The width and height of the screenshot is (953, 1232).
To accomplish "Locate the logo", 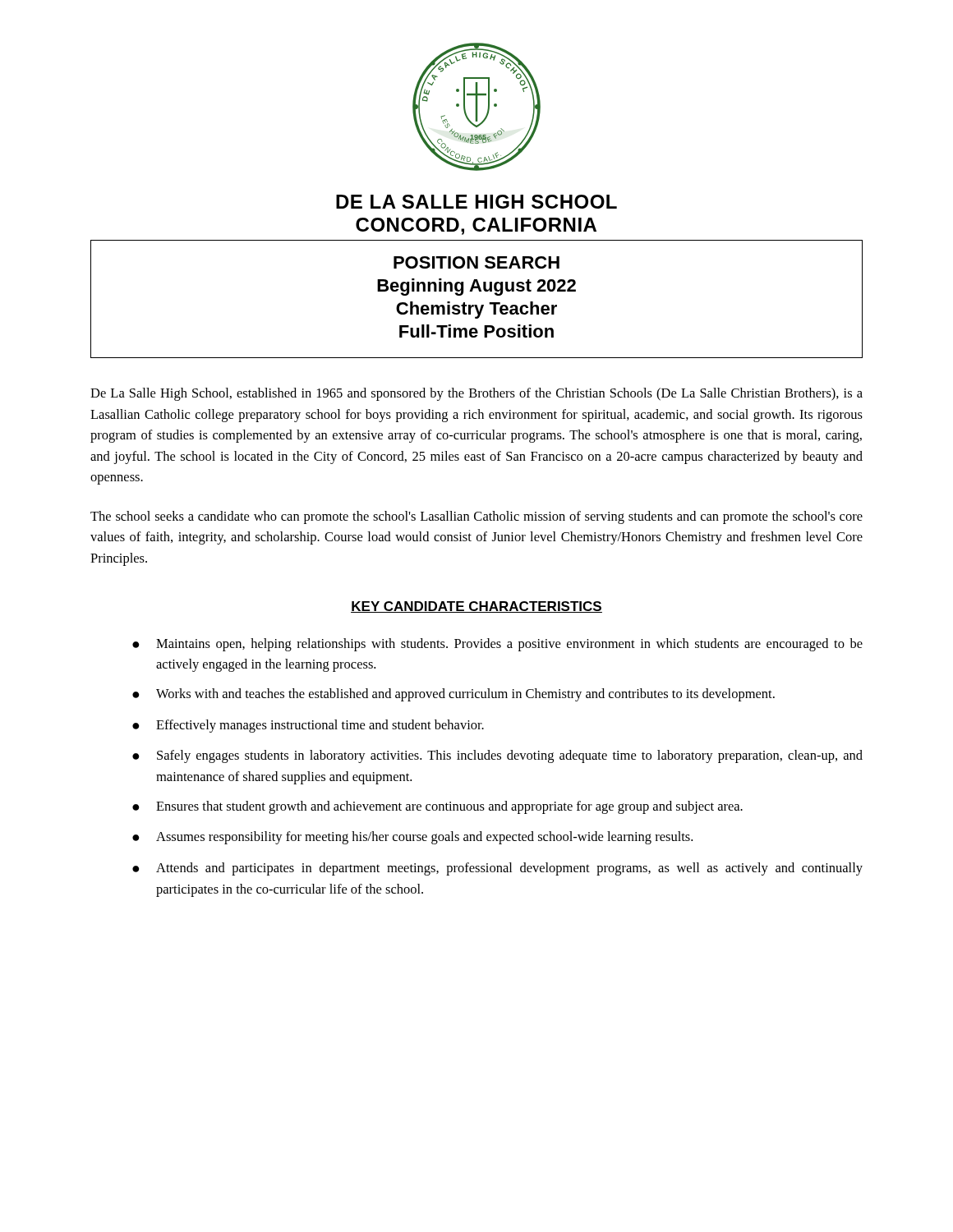I will pos(476,108).
